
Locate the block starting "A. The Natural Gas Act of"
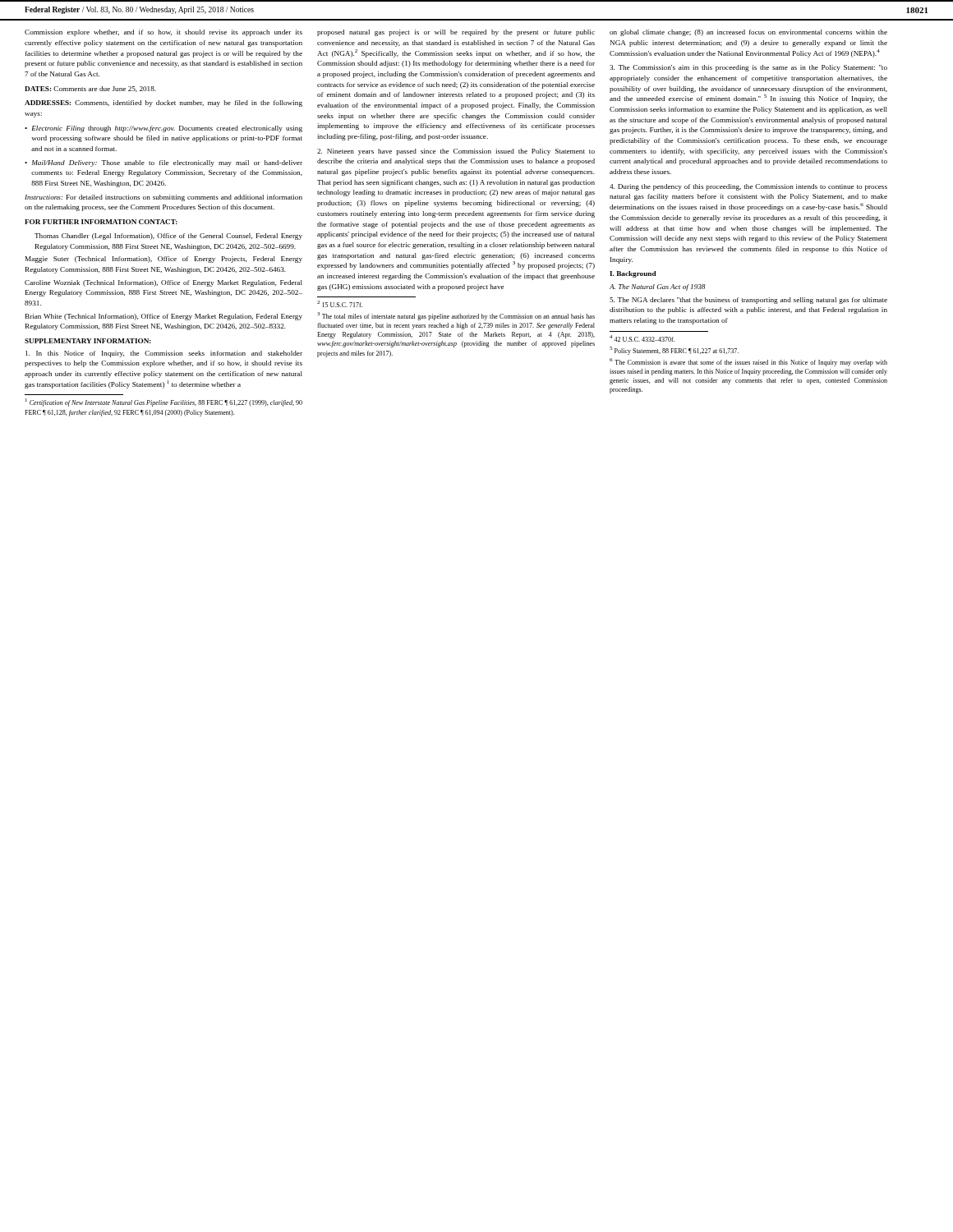click(x=748, y=287)
